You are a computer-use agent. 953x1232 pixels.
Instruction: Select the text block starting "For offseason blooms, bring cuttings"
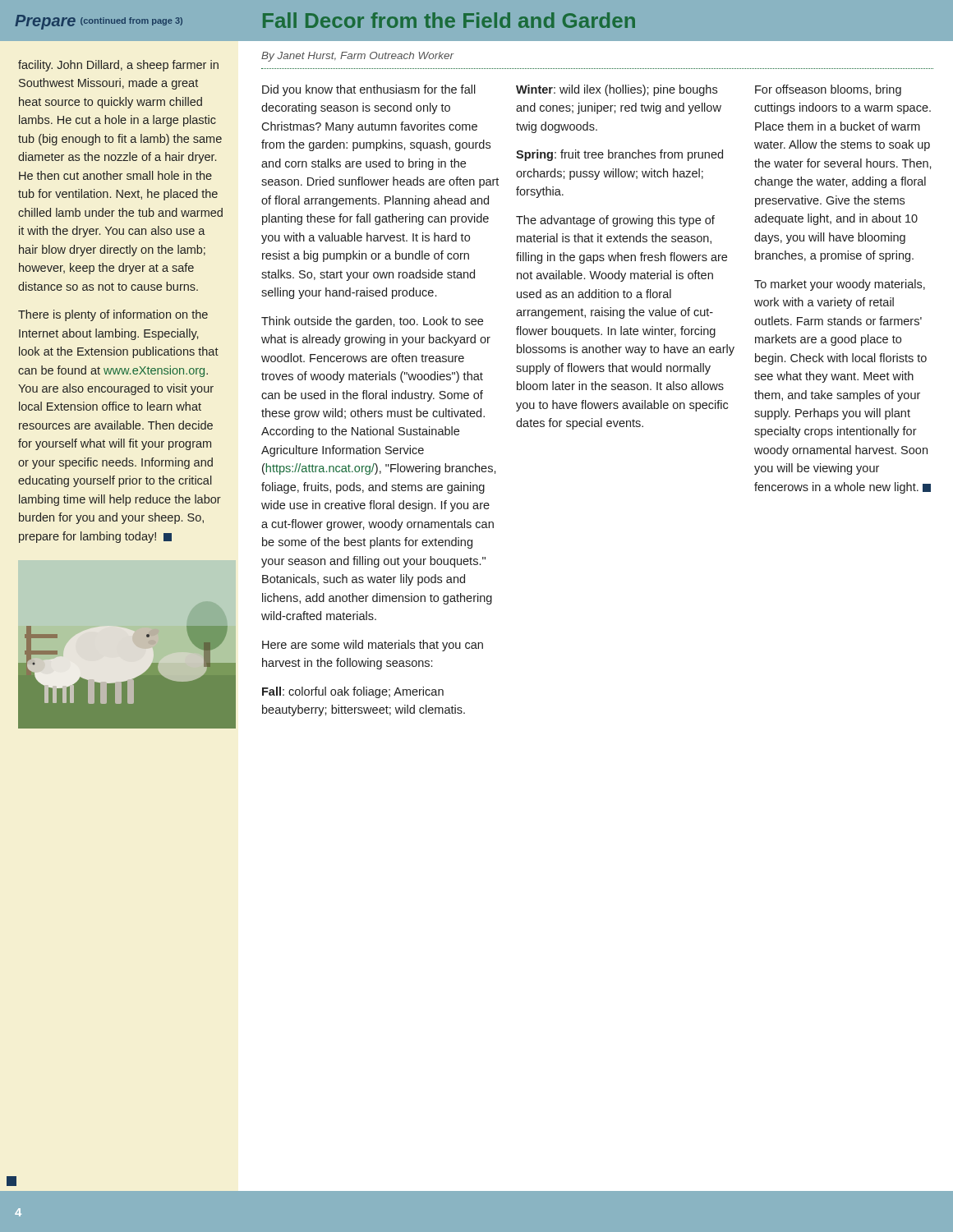(844, 173)
